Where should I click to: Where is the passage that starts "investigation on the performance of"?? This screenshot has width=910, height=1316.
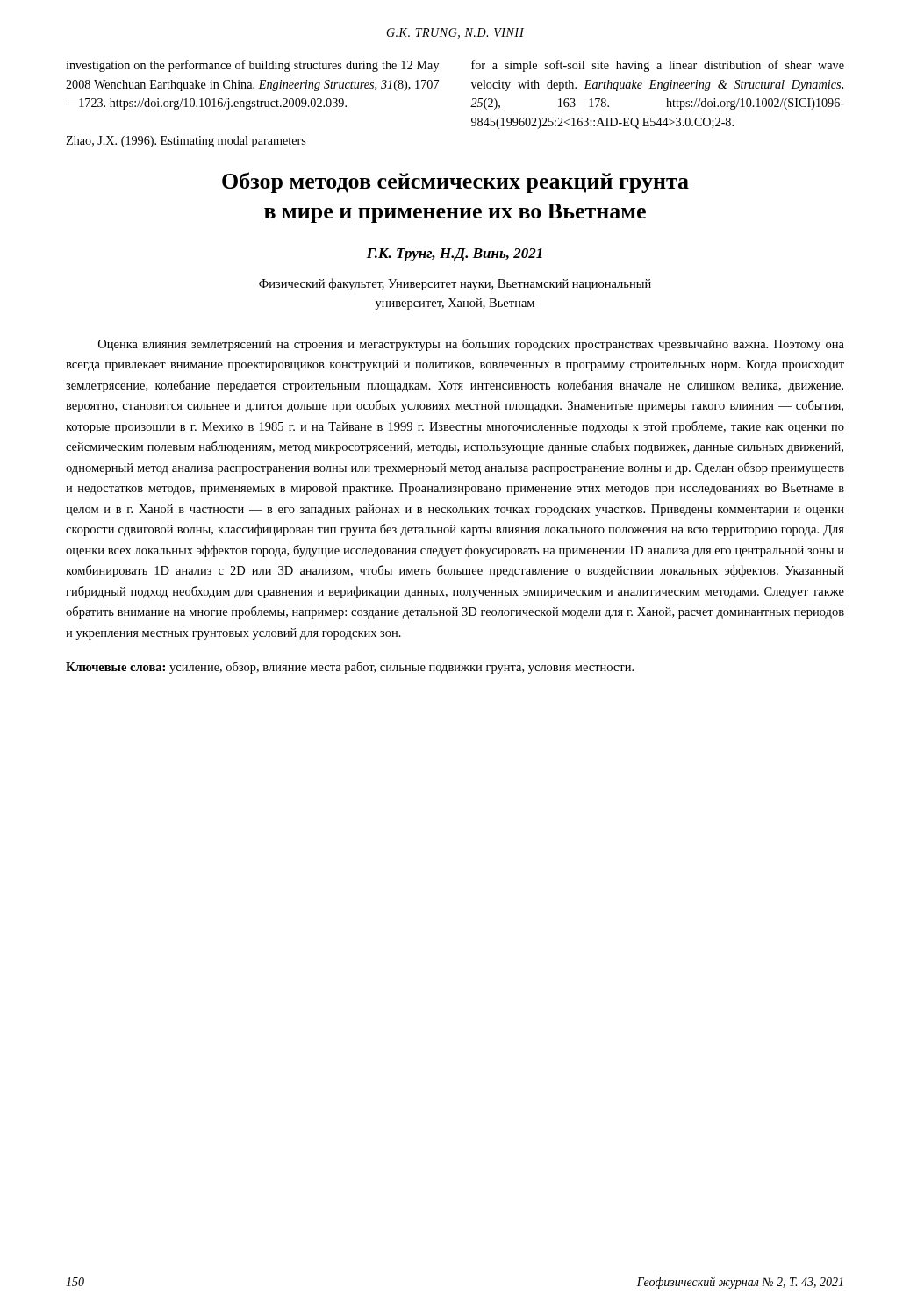point(251,65)
